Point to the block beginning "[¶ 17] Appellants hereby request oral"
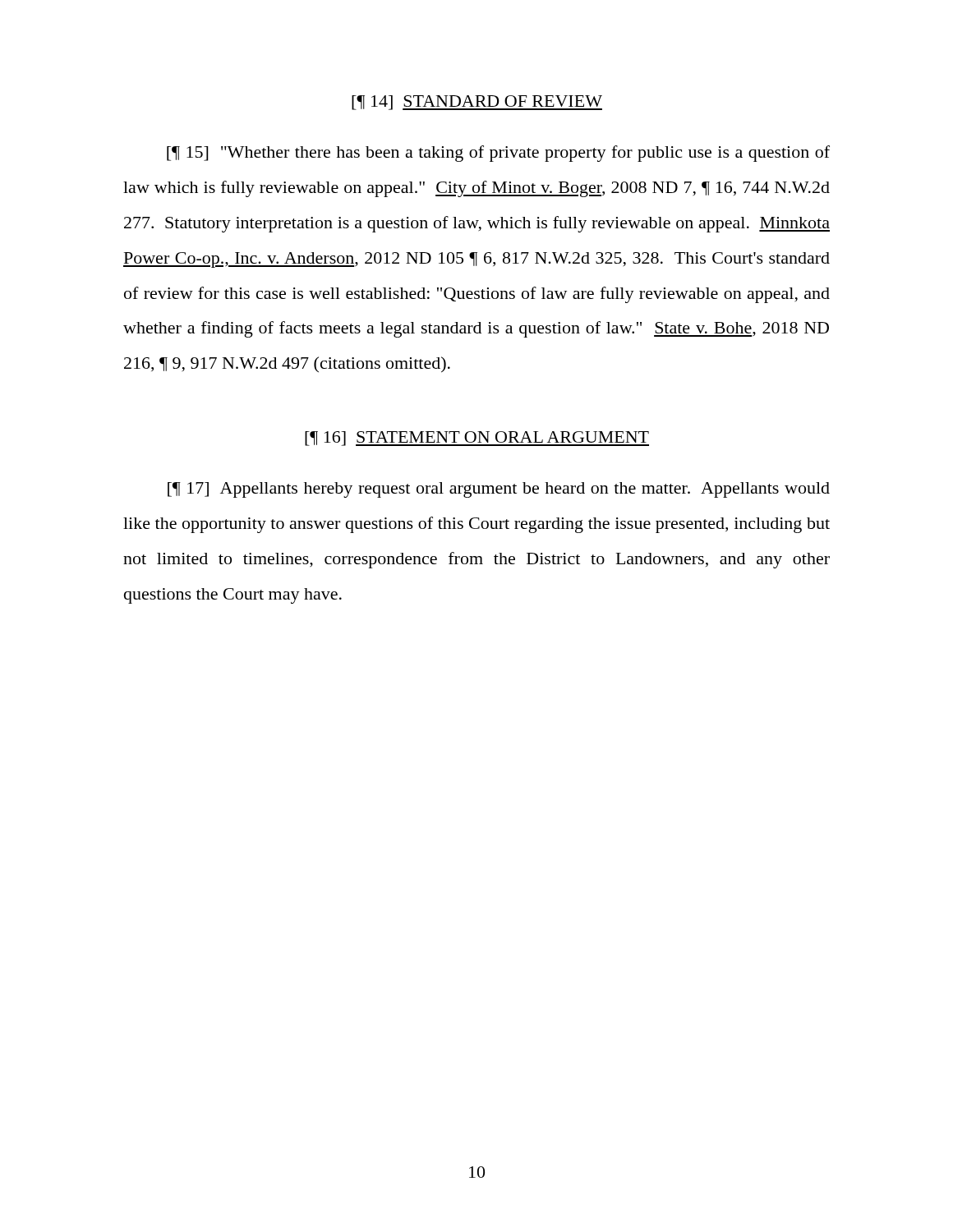 (x=476, y=540)
